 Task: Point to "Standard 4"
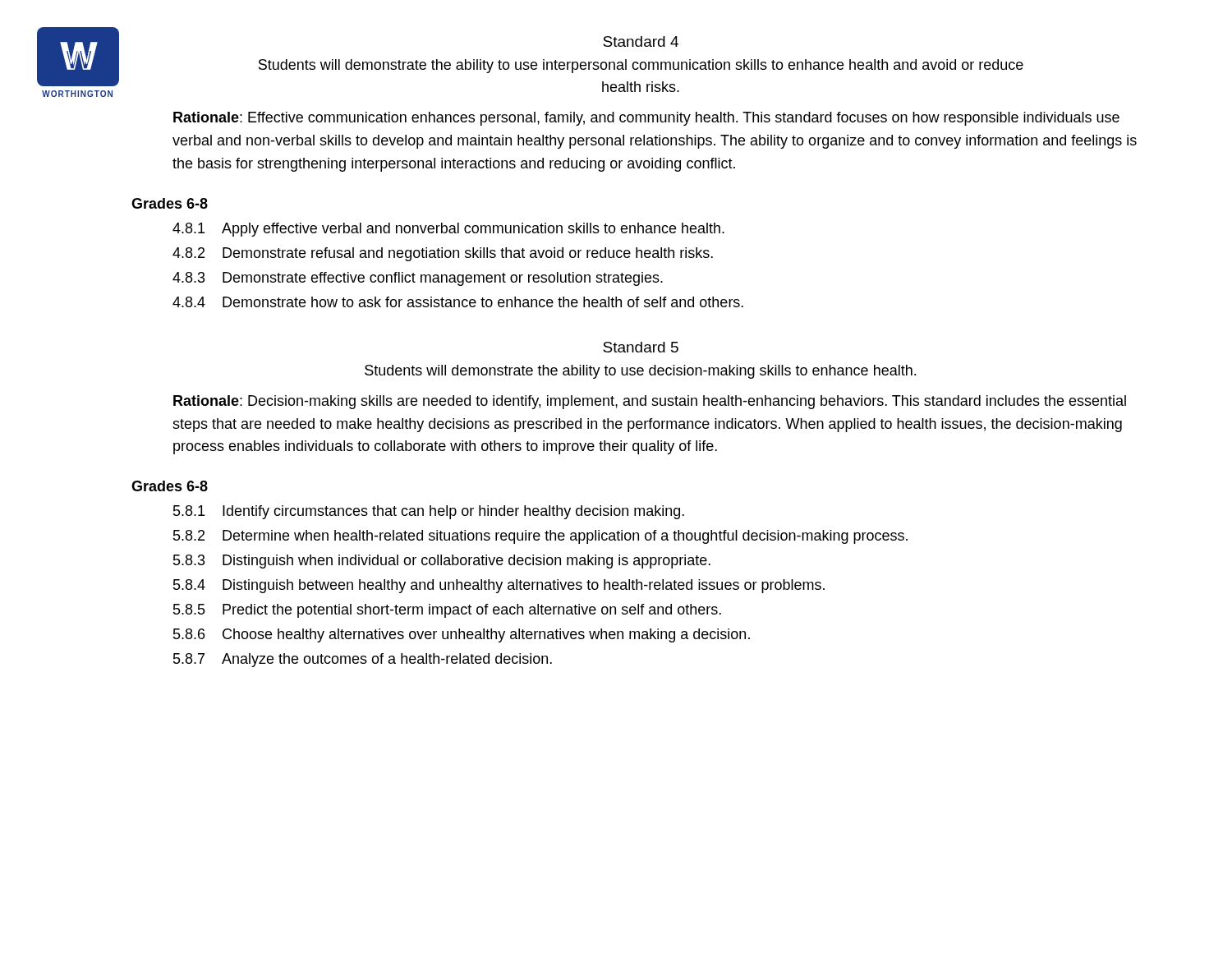coord(641,42)
